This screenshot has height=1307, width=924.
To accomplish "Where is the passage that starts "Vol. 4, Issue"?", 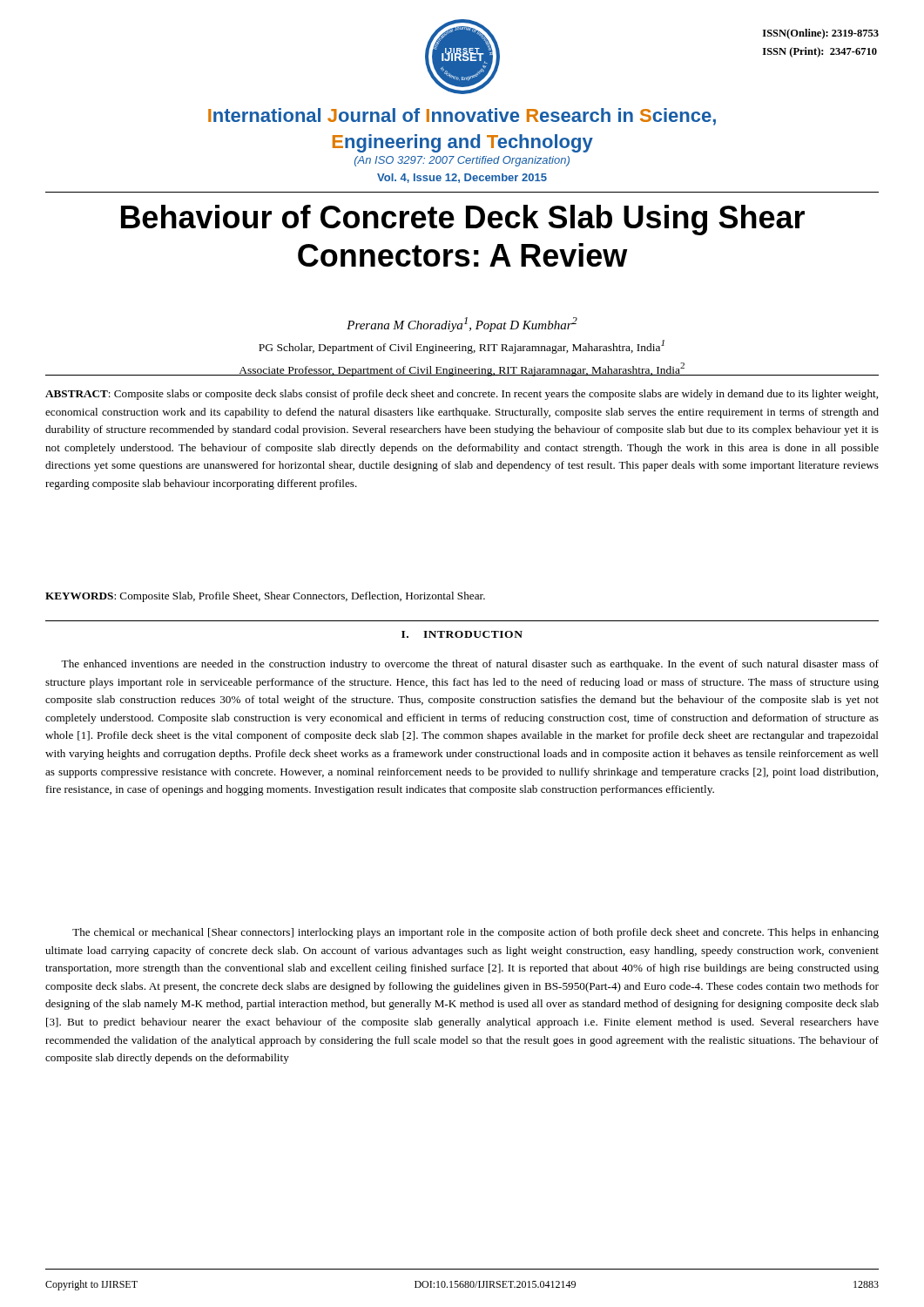I will click(x=462, y=177).
